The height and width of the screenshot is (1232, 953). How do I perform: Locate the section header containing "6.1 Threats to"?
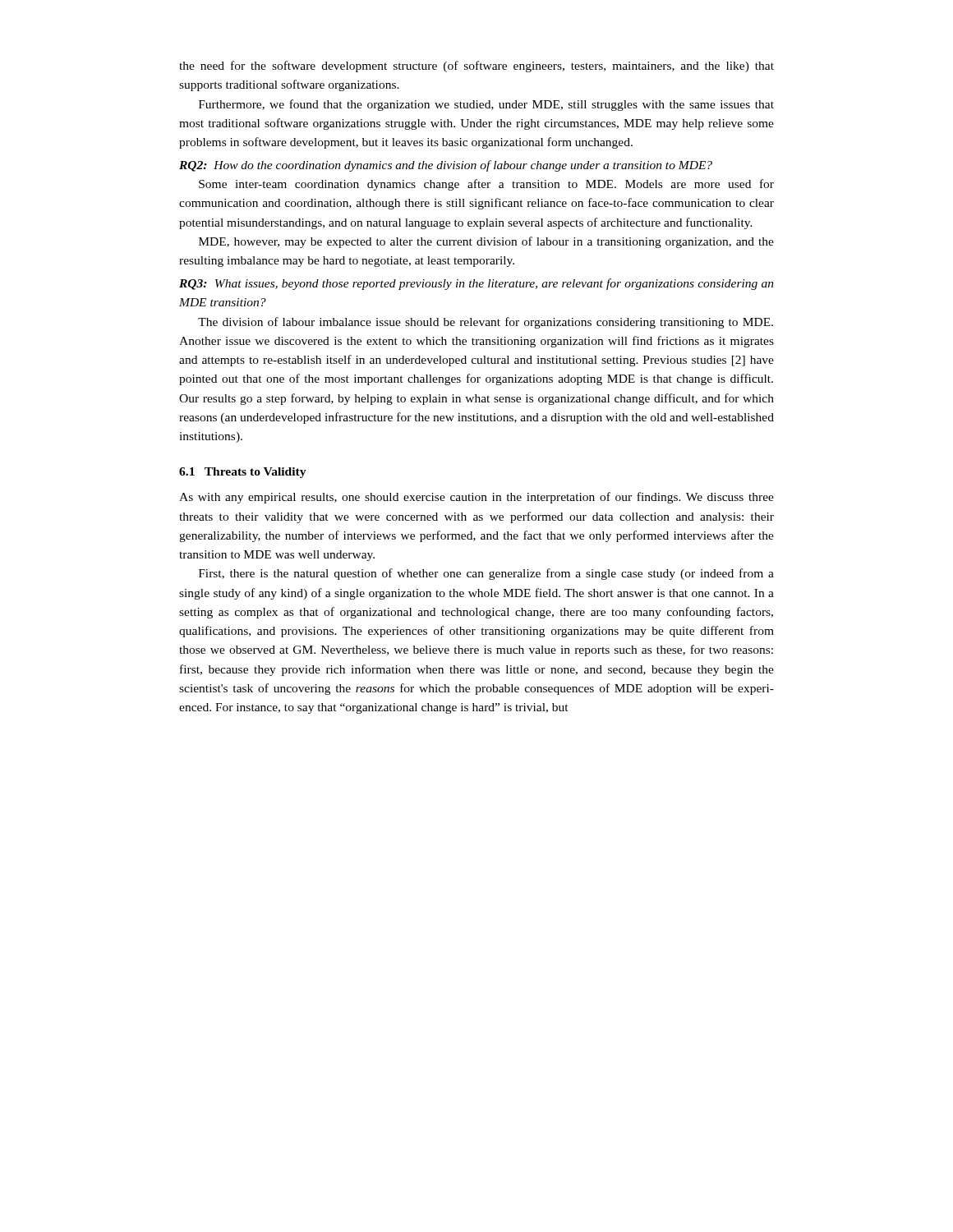(243, 471)
